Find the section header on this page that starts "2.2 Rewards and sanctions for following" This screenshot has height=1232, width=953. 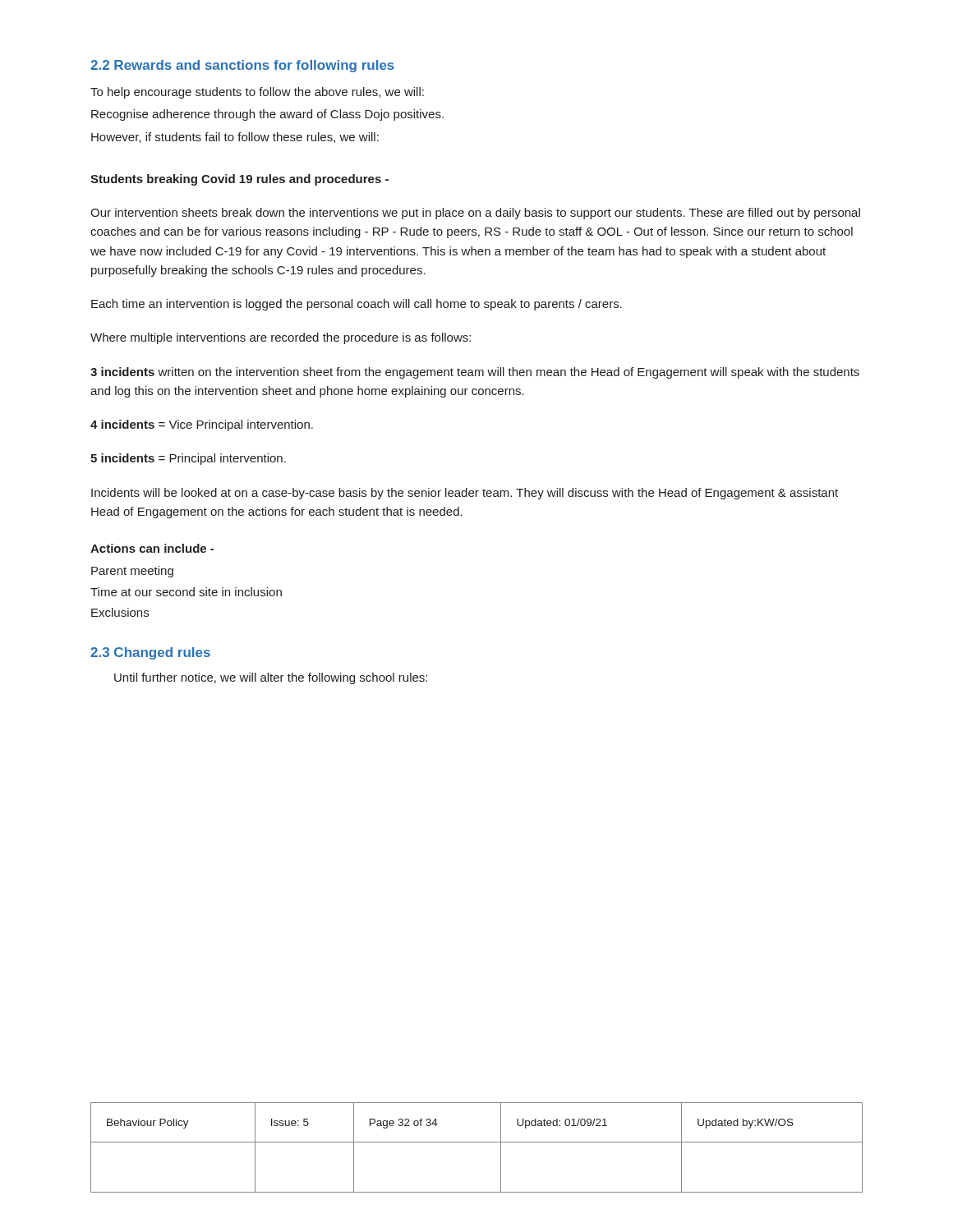click(x=242, y=65)
